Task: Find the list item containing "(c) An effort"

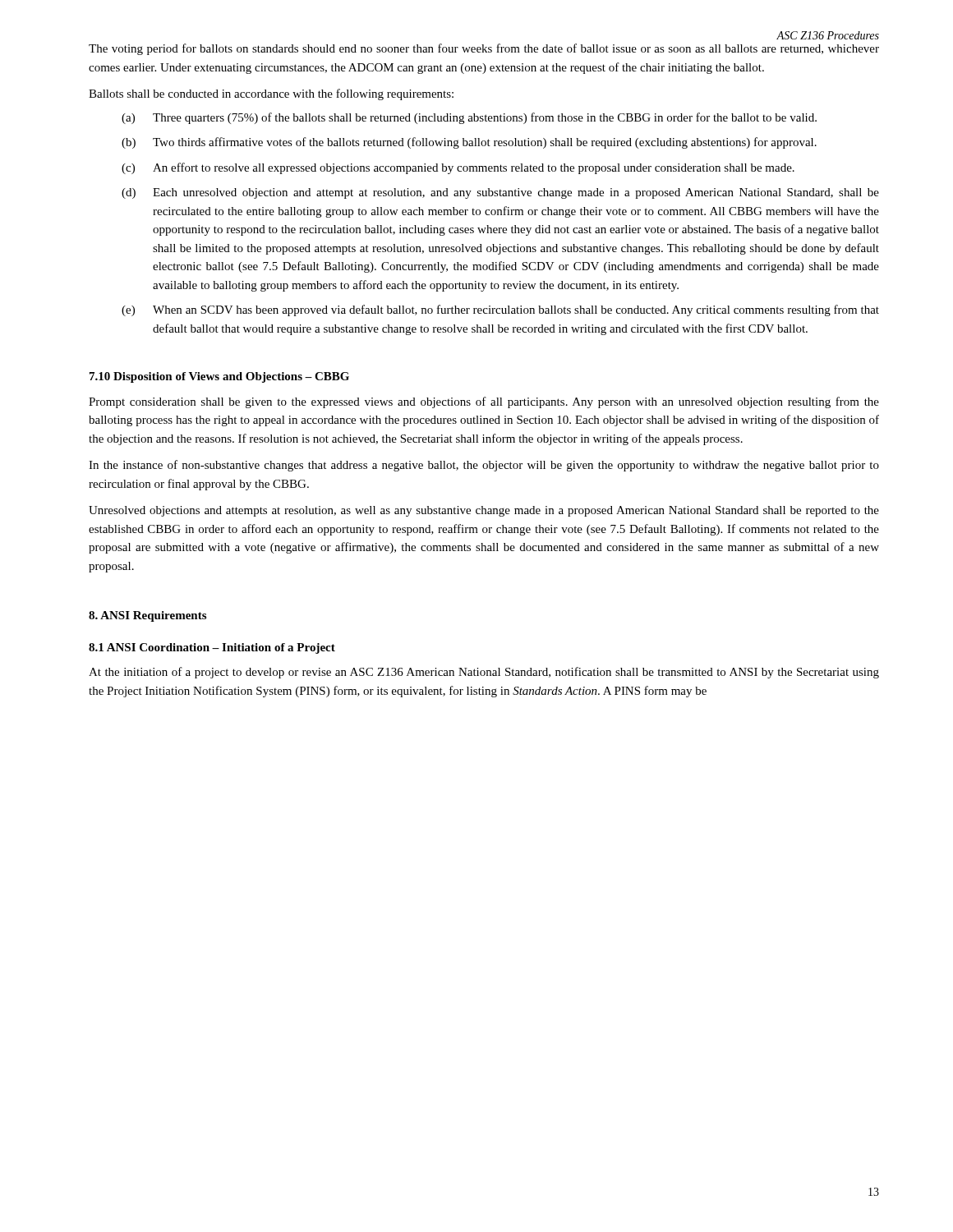Action: [500, 167]
